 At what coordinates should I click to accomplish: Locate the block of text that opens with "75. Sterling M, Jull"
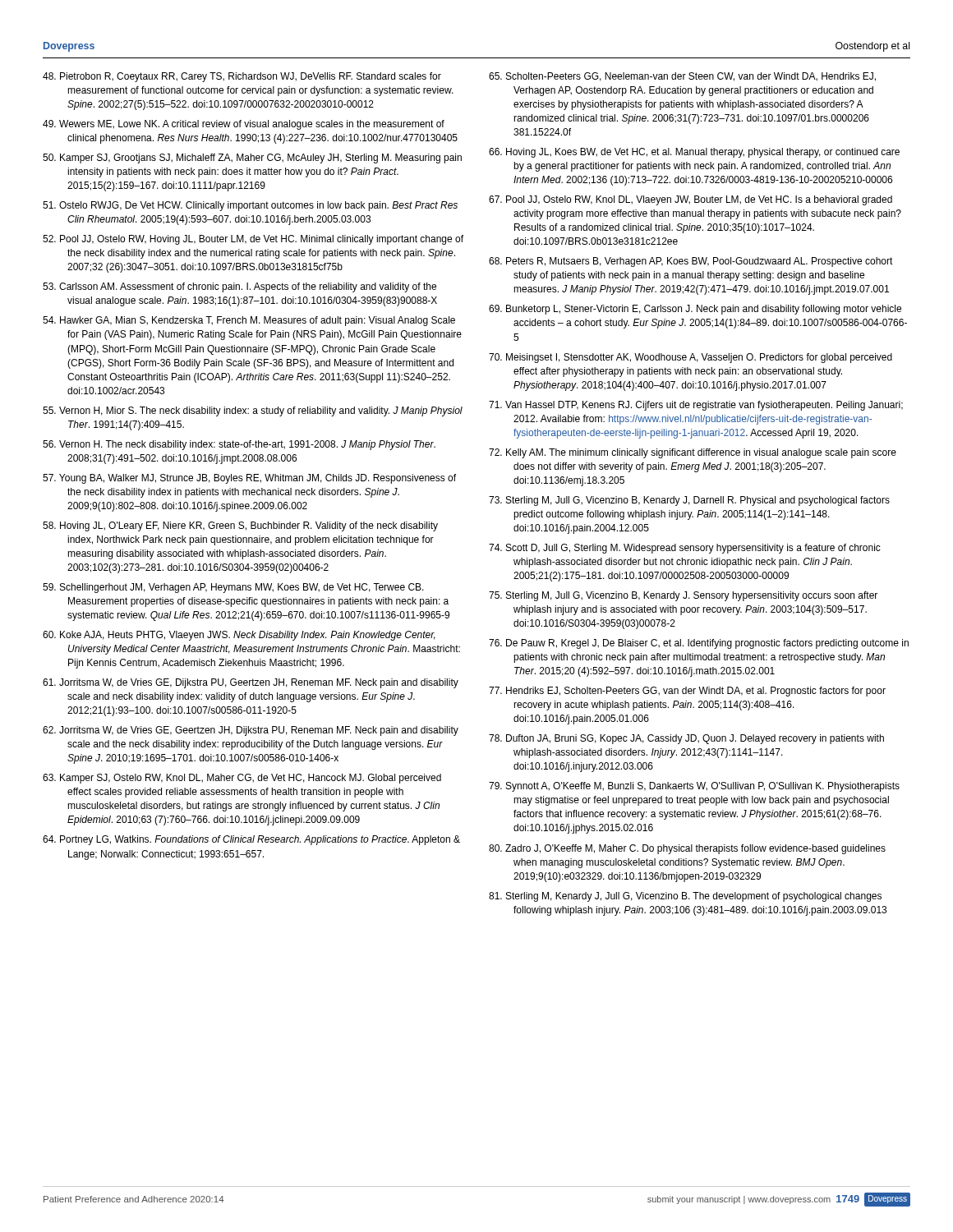683,609
